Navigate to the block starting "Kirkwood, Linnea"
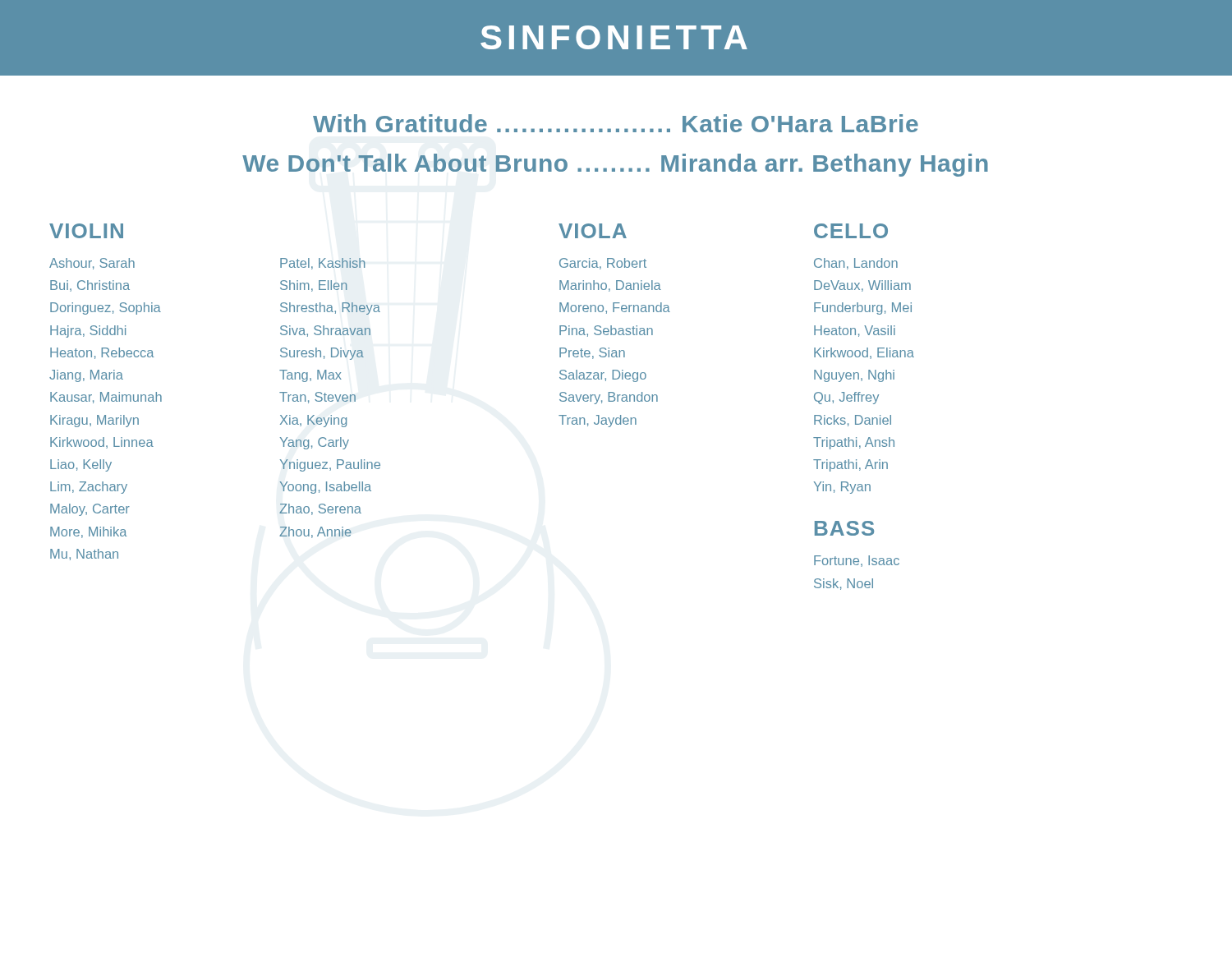Viewport: 1232px width, 953px height. (x=101, y=442)
